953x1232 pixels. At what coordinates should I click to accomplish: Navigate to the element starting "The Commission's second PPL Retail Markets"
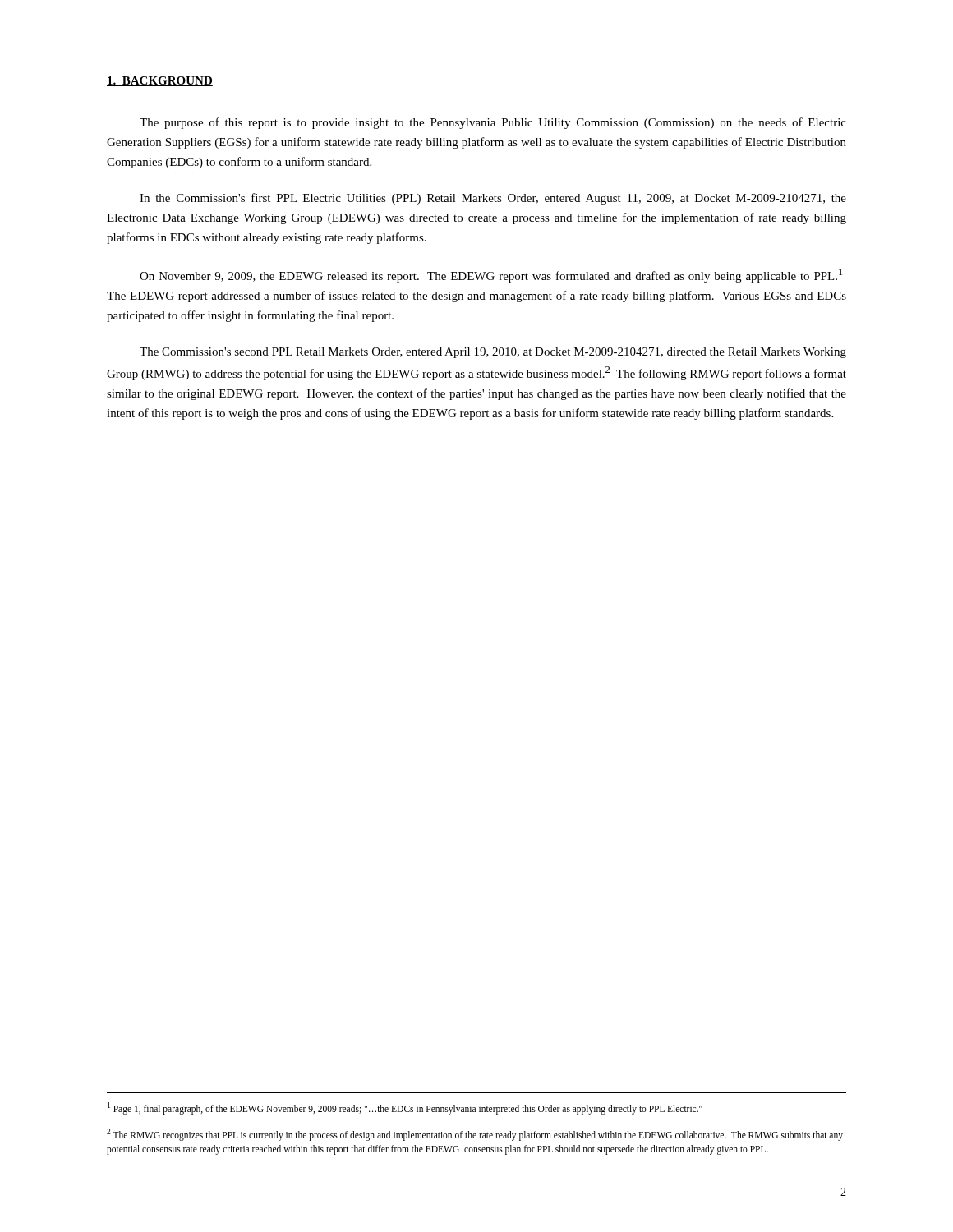pos(476,382)
